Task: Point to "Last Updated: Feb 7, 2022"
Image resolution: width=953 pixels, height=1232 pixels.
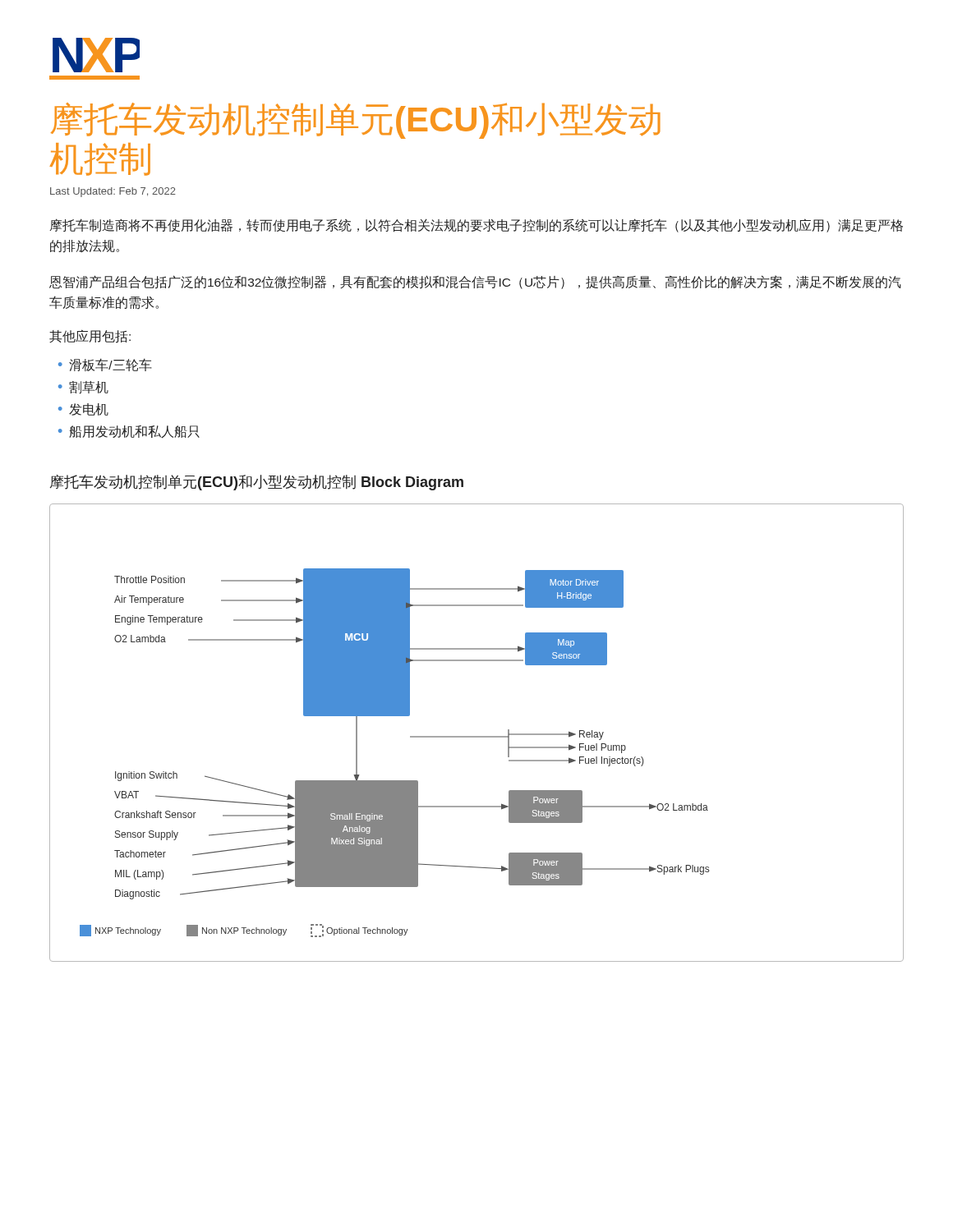Action: 113,191
